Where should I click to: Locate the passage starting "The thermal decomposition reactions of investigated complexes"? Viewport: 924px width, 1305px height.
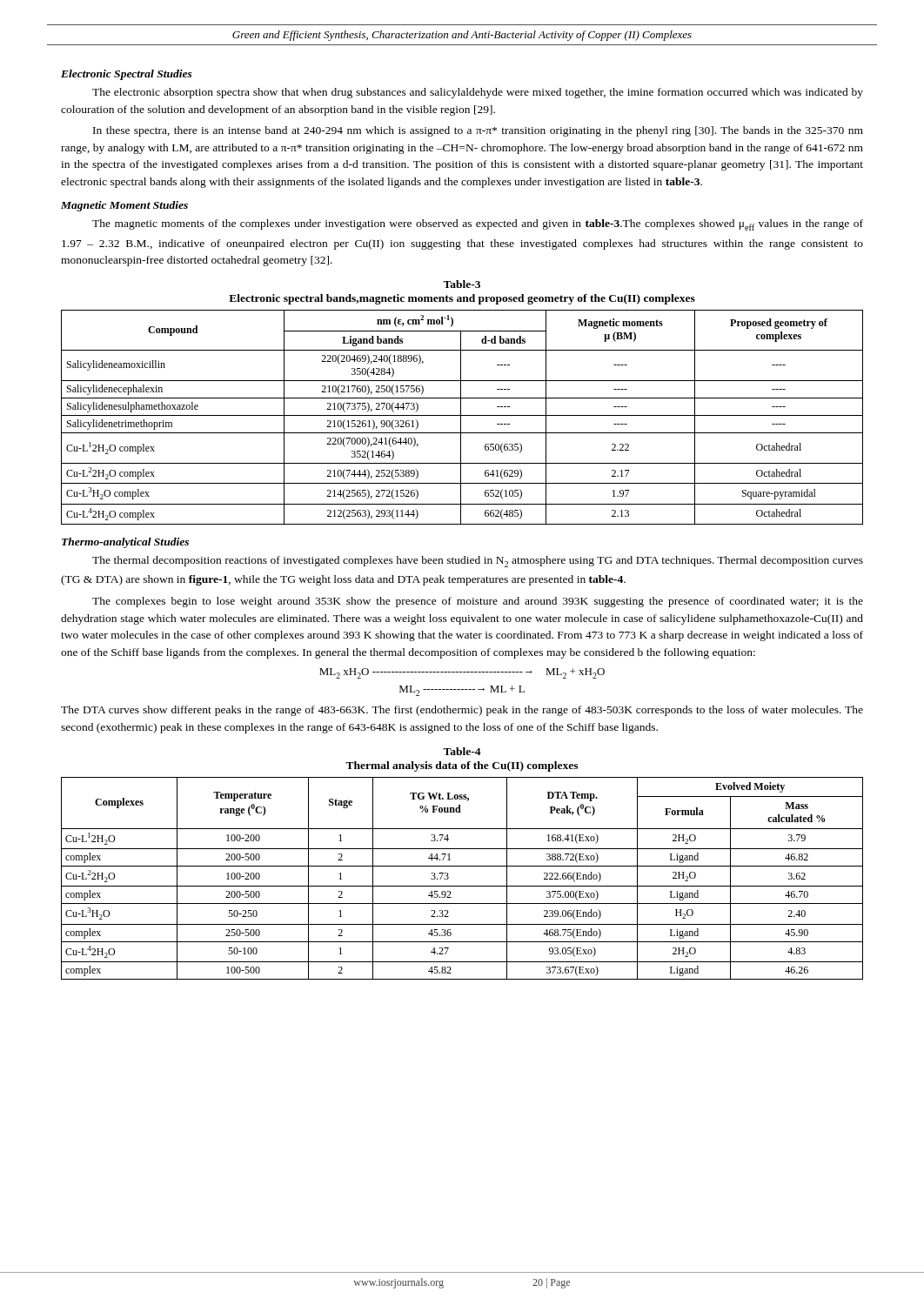pyautogui.click(x=462, y=570)
